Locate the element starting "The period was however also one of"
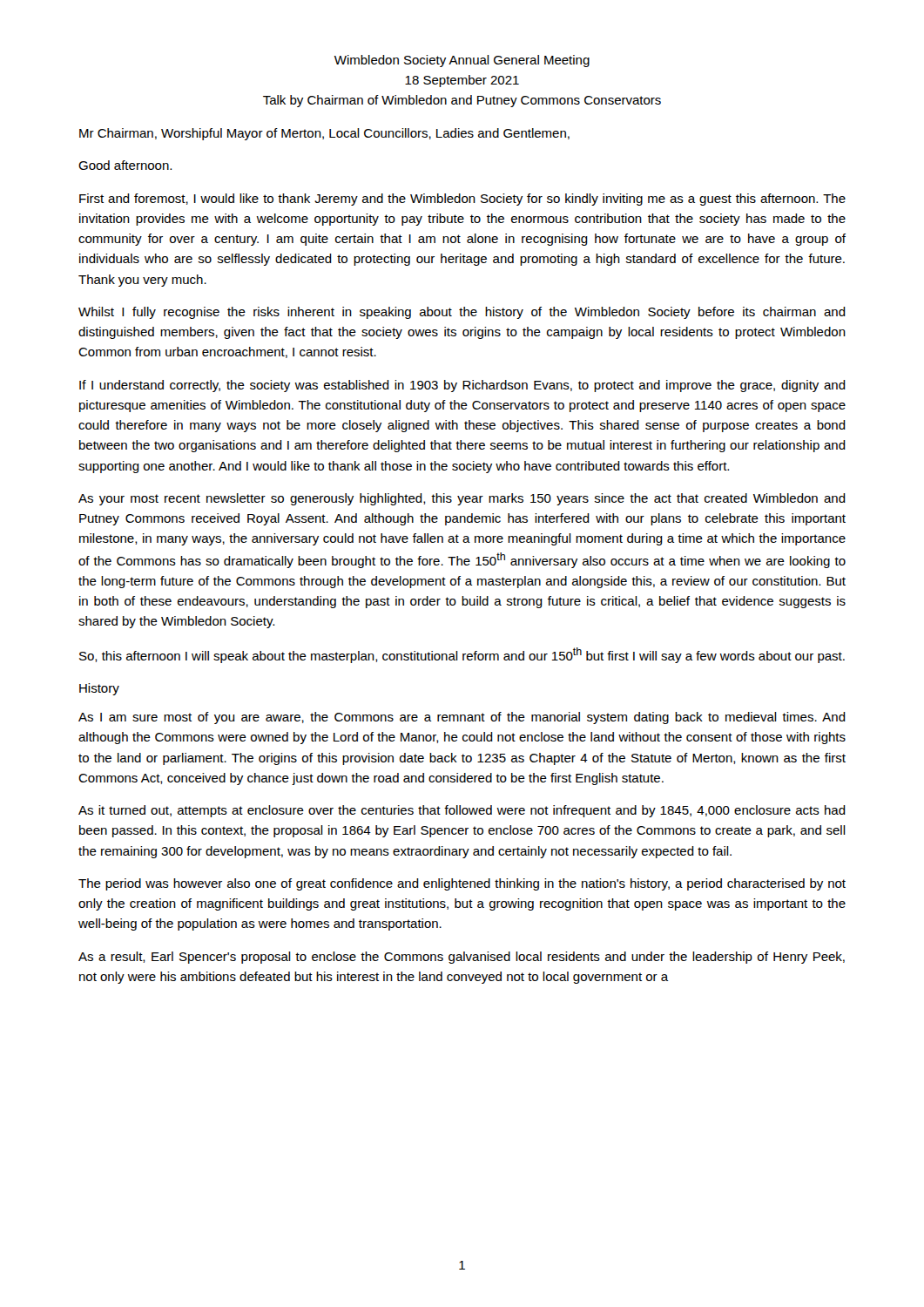The height and width of the screenshot is (1307, 924). tap(462, 903)
